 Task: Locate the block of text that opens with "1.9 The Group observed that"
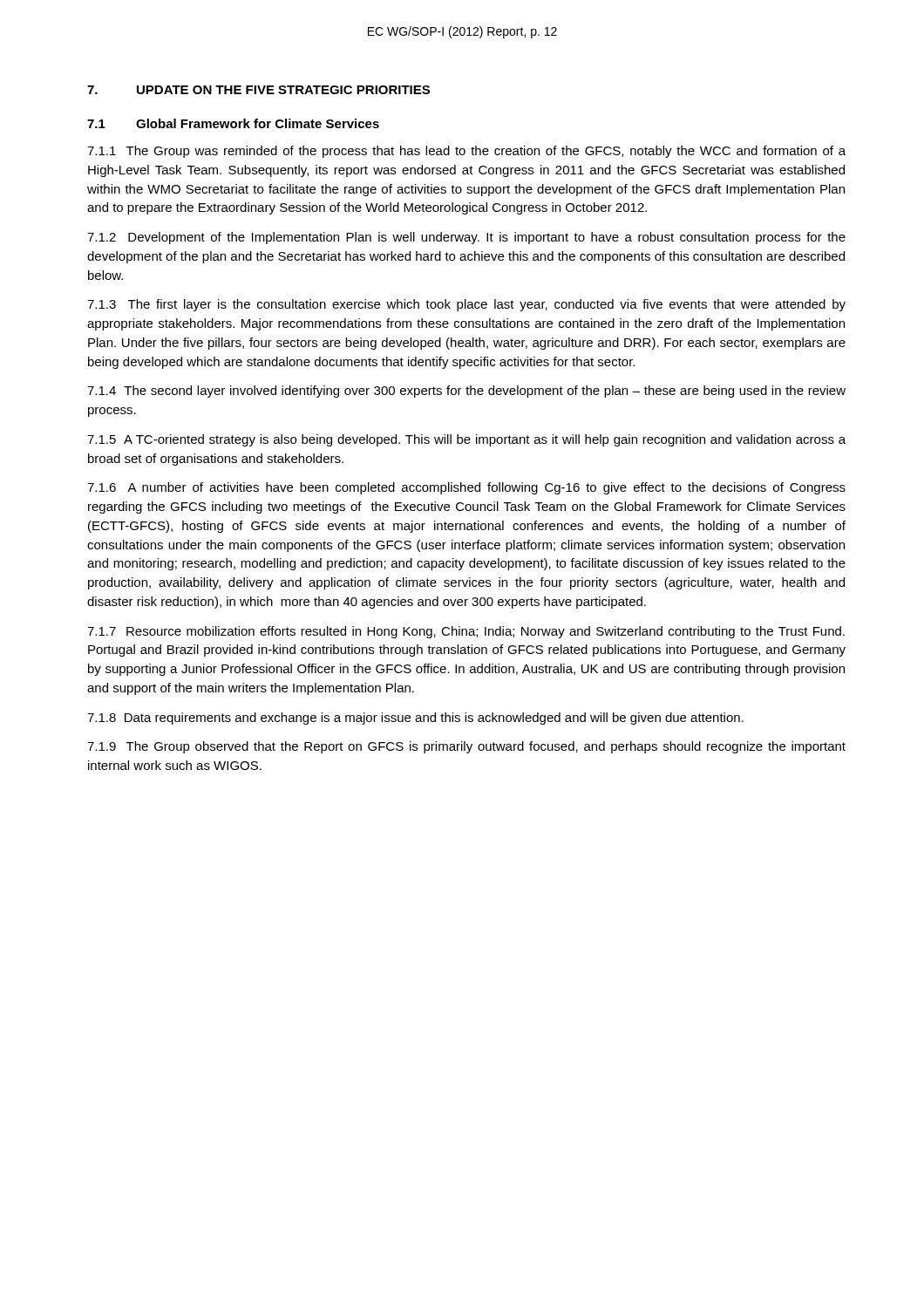pyautogui.click(x=466, y=756)
